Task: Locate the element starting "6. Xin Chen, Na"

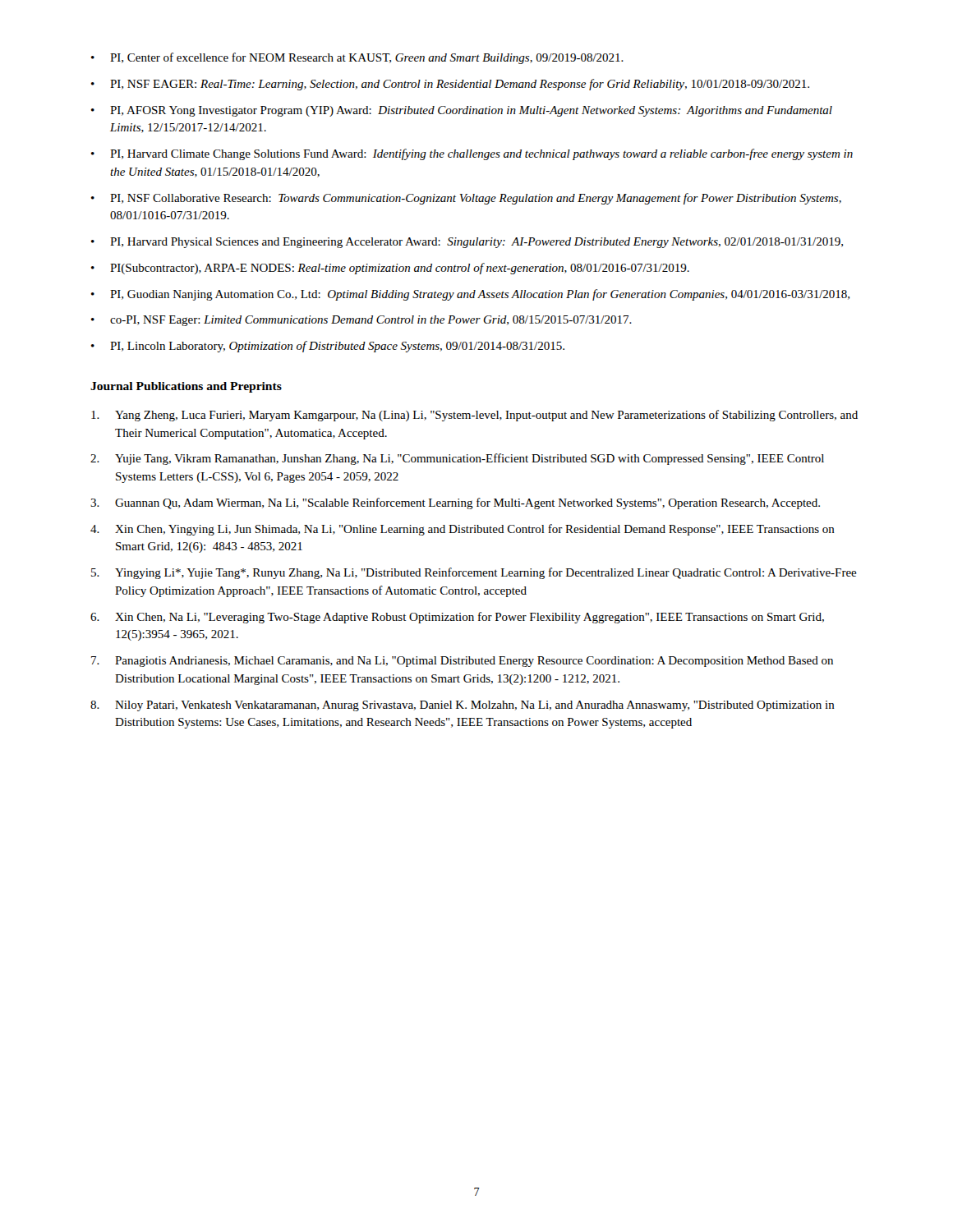Action: click(476, 626)
